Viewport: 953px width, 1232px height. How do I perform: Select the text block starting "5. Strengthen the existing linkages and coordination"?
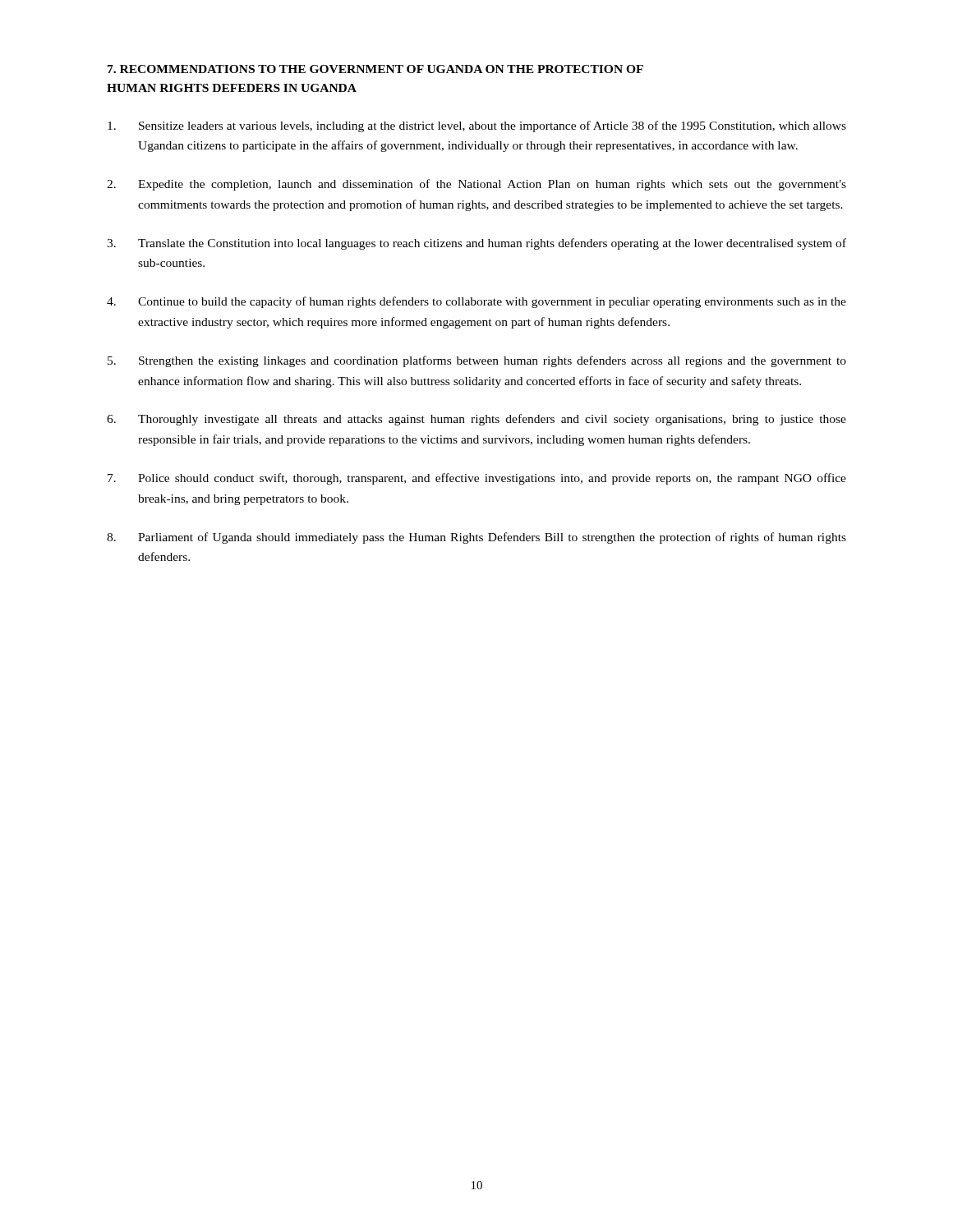coord(476,371)
